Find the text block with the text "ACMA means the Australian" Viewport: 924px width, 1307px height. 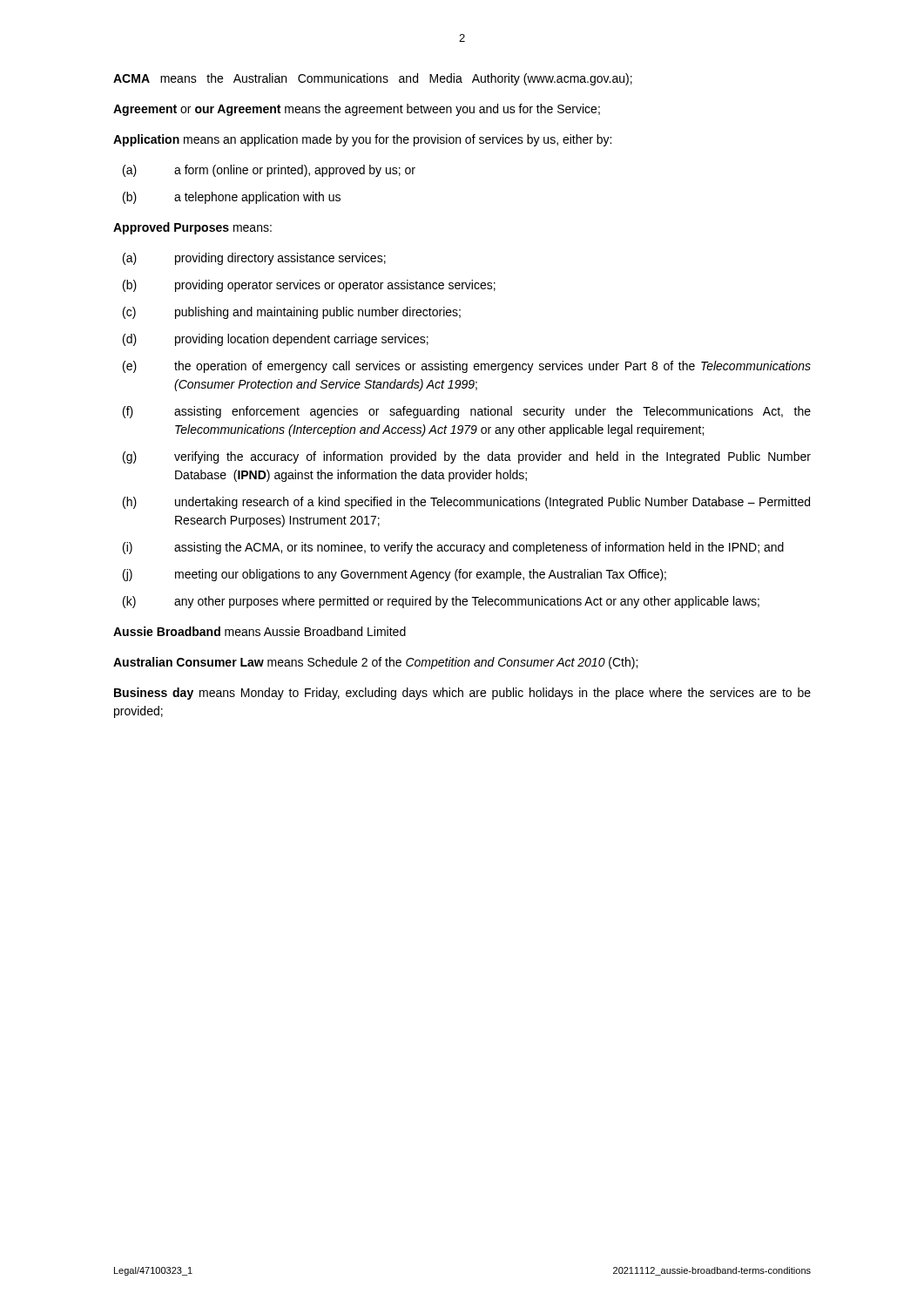(x=373, y=78)
